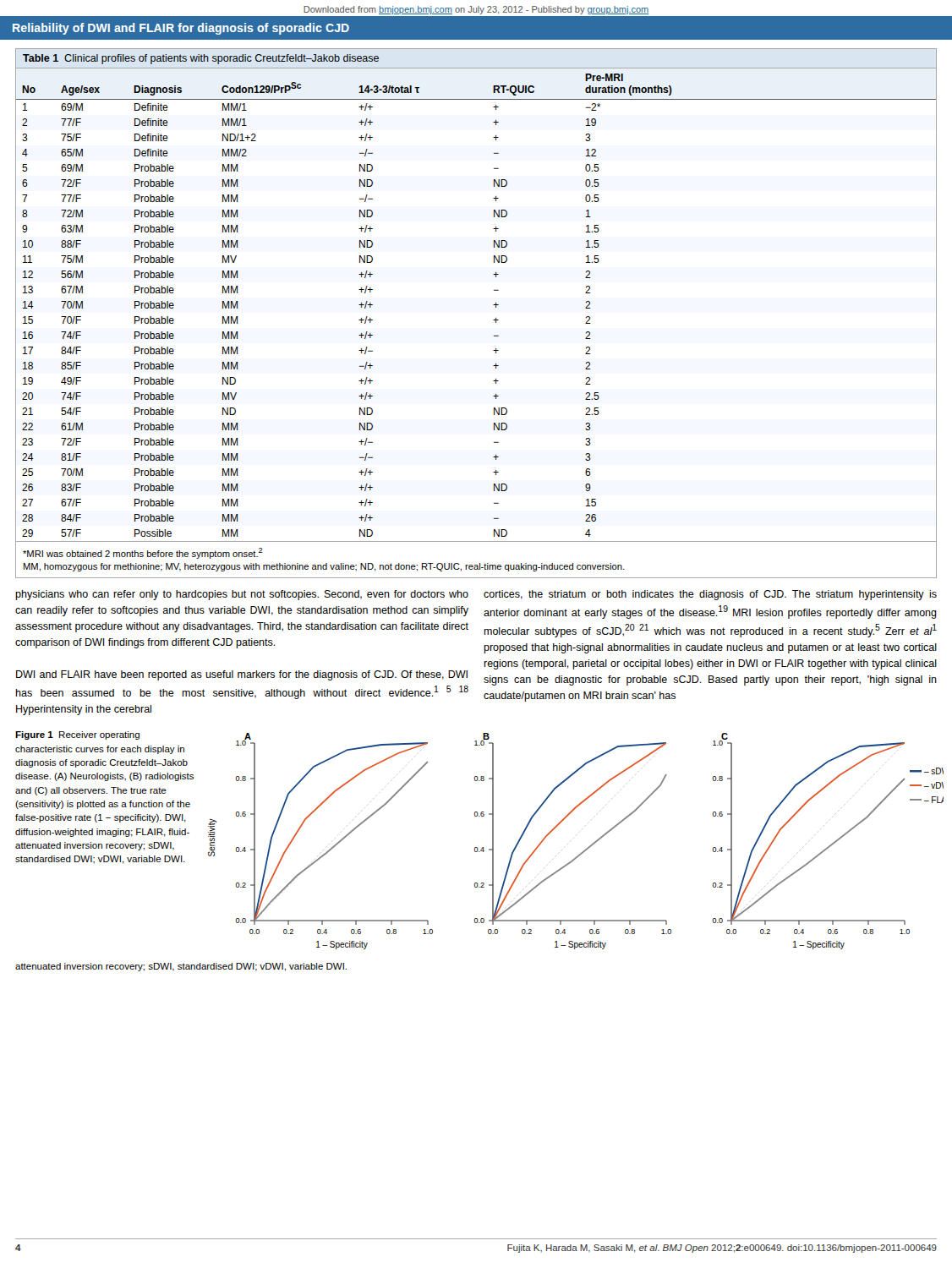Click the caption that begins "Figure 1 Receiver operating characteristic curves"
This screenshot has width=952, height=1268.
point(105,797)
